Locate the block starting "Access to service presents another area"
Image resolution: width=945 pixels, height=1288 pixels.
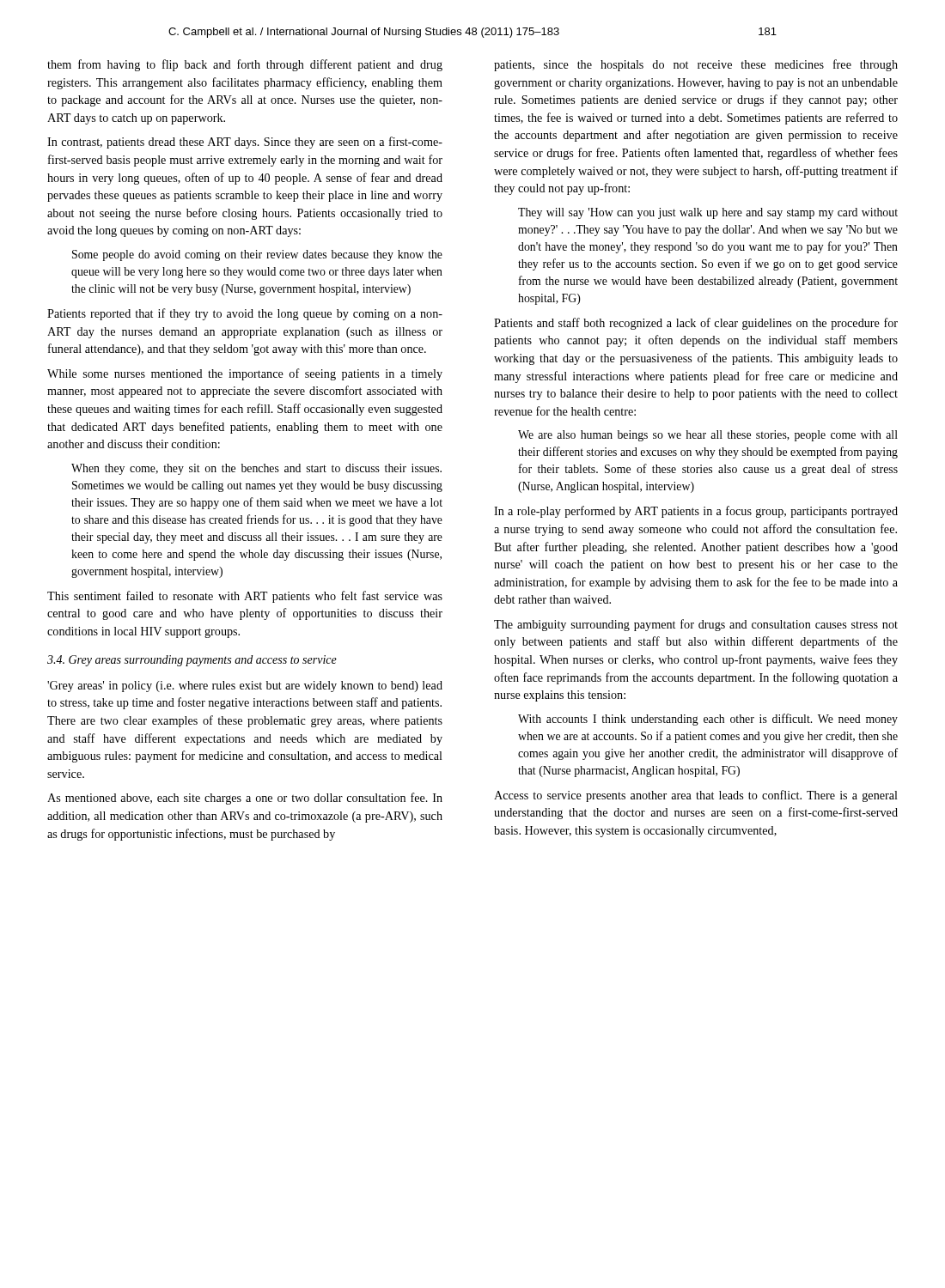[696, 813]
